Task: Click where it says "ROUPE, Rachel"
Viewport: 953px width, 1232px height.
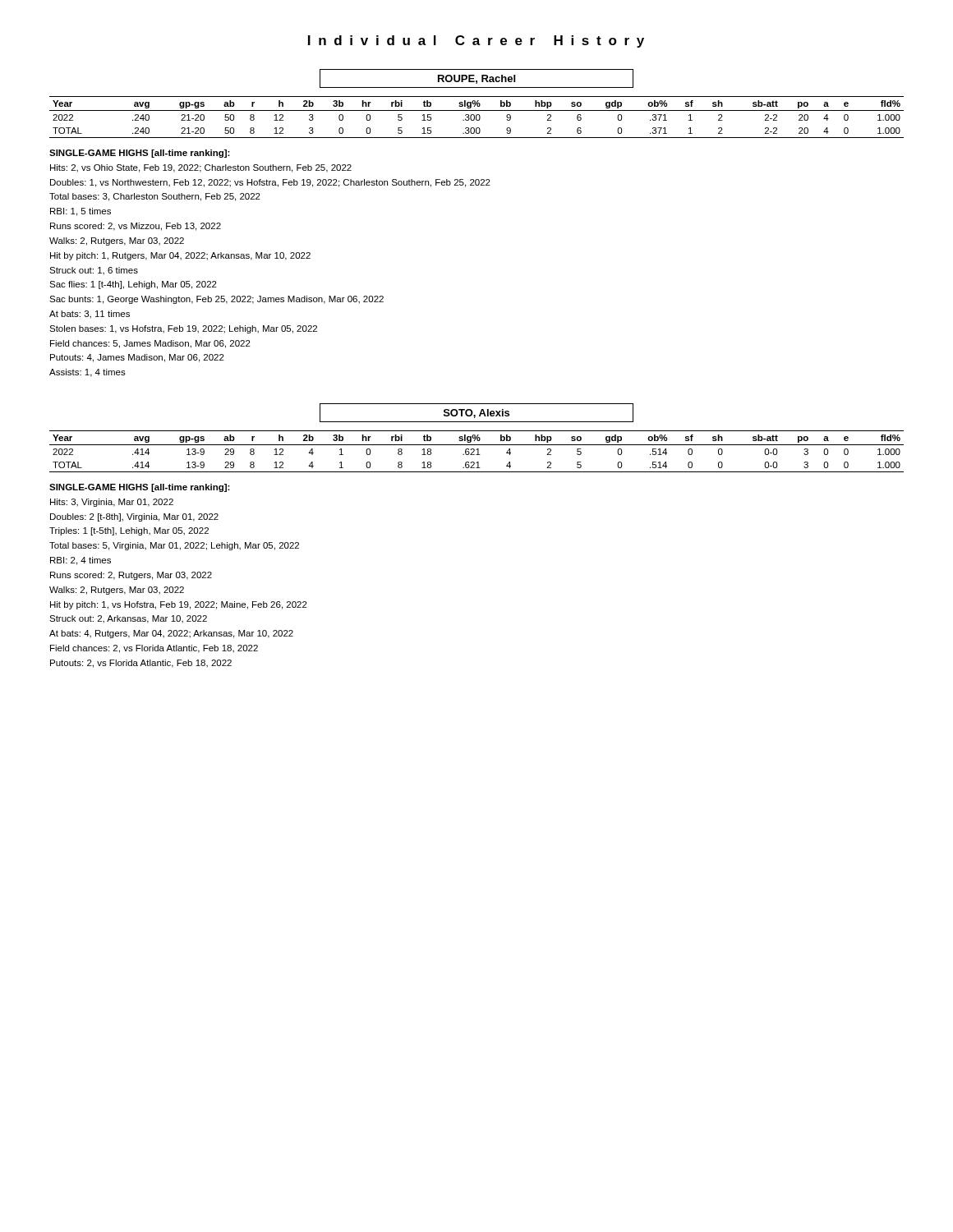Action: point(476,78)
